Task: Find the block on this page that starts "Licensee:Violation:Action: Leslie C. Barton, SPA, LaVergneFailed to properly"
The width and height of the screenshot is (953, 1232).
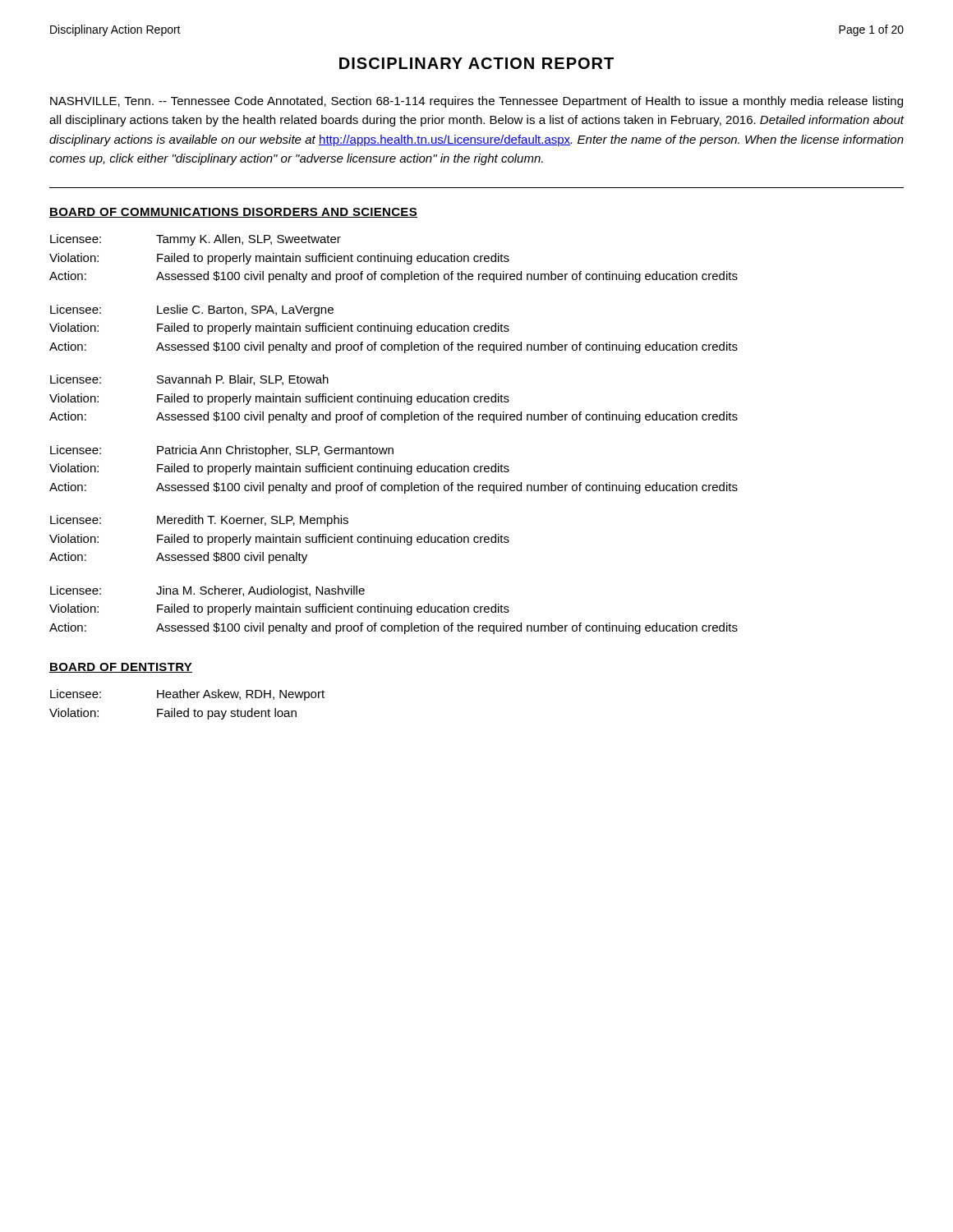Action: click(x=476, y=328)
